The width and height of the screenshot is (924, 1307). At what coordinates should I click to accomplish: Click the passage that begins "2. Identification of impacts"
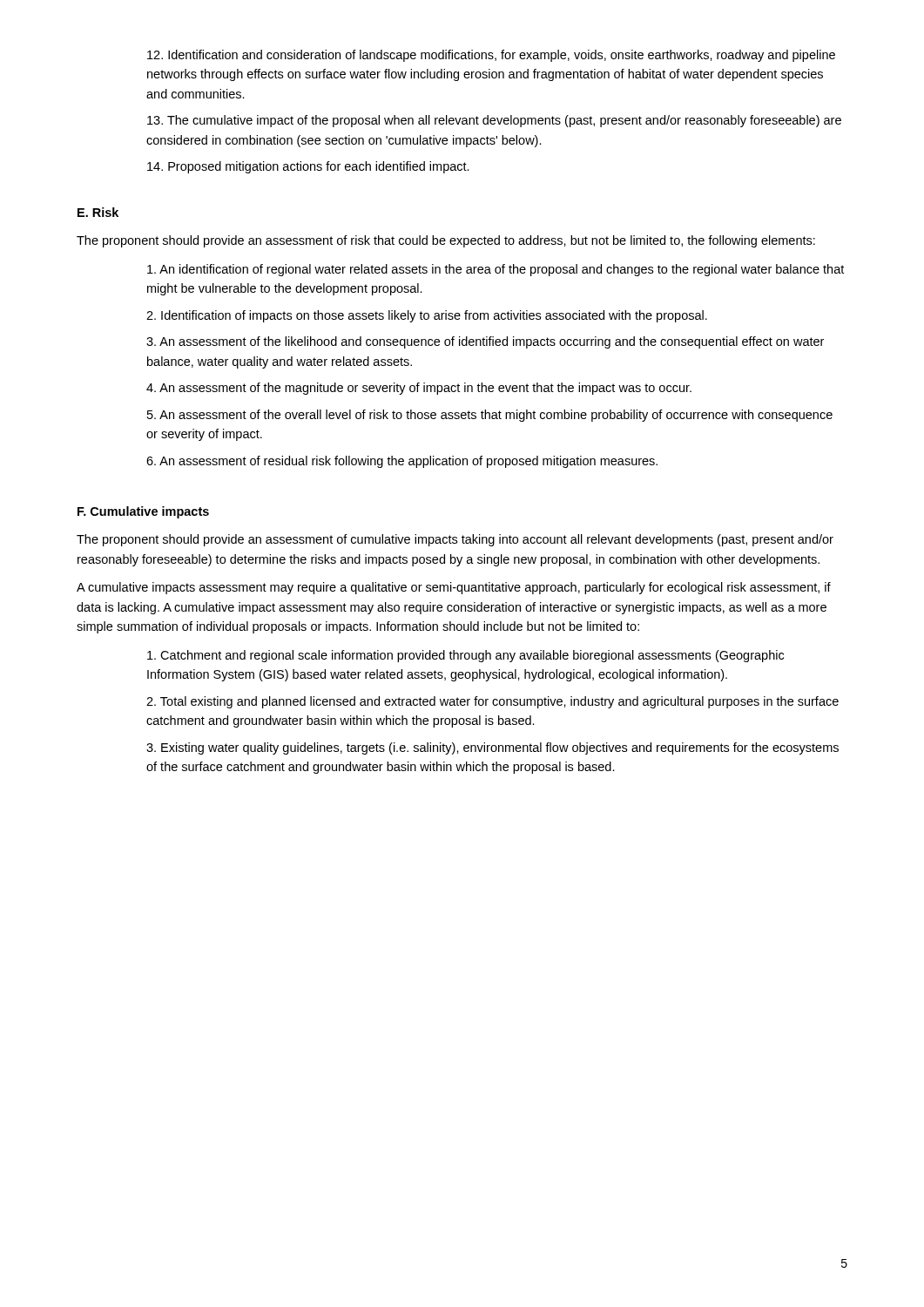click(x=427, y=315)
